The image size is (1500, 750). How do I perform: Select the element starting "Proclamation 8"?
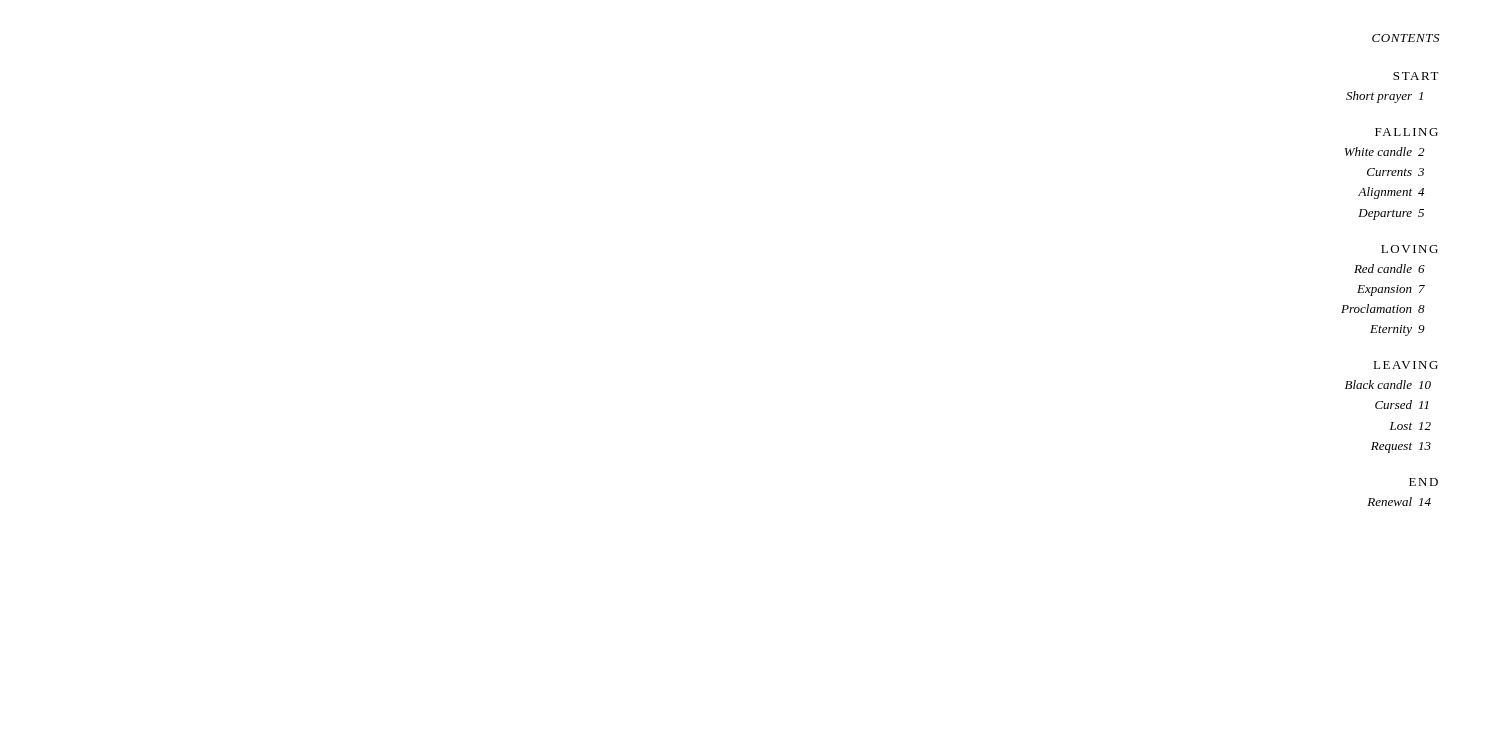(1390, 309)
